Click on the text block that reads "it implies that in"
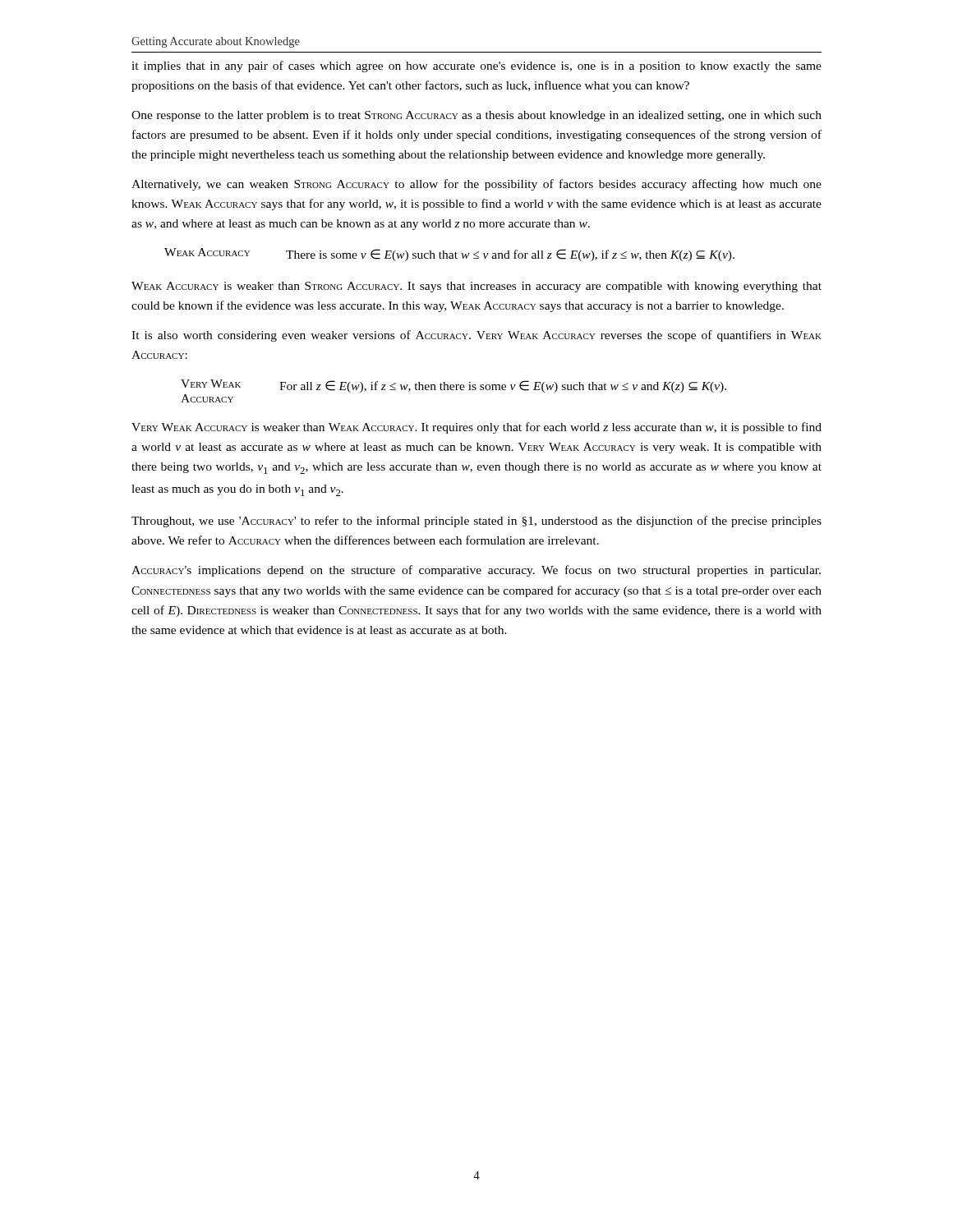 [x=476, y=76]
